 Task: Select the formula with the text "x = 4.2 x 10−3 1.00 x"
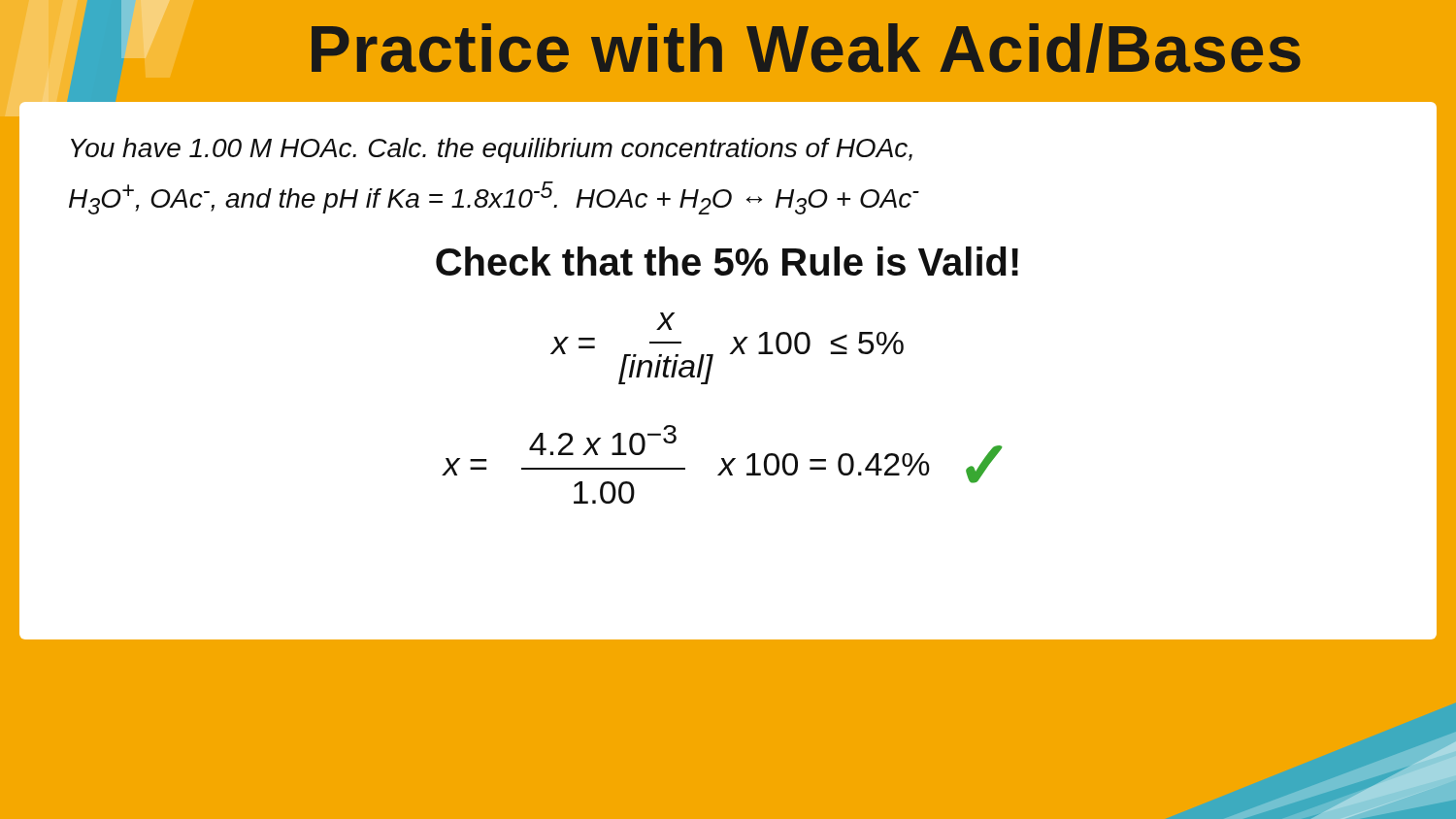point(728,465)
